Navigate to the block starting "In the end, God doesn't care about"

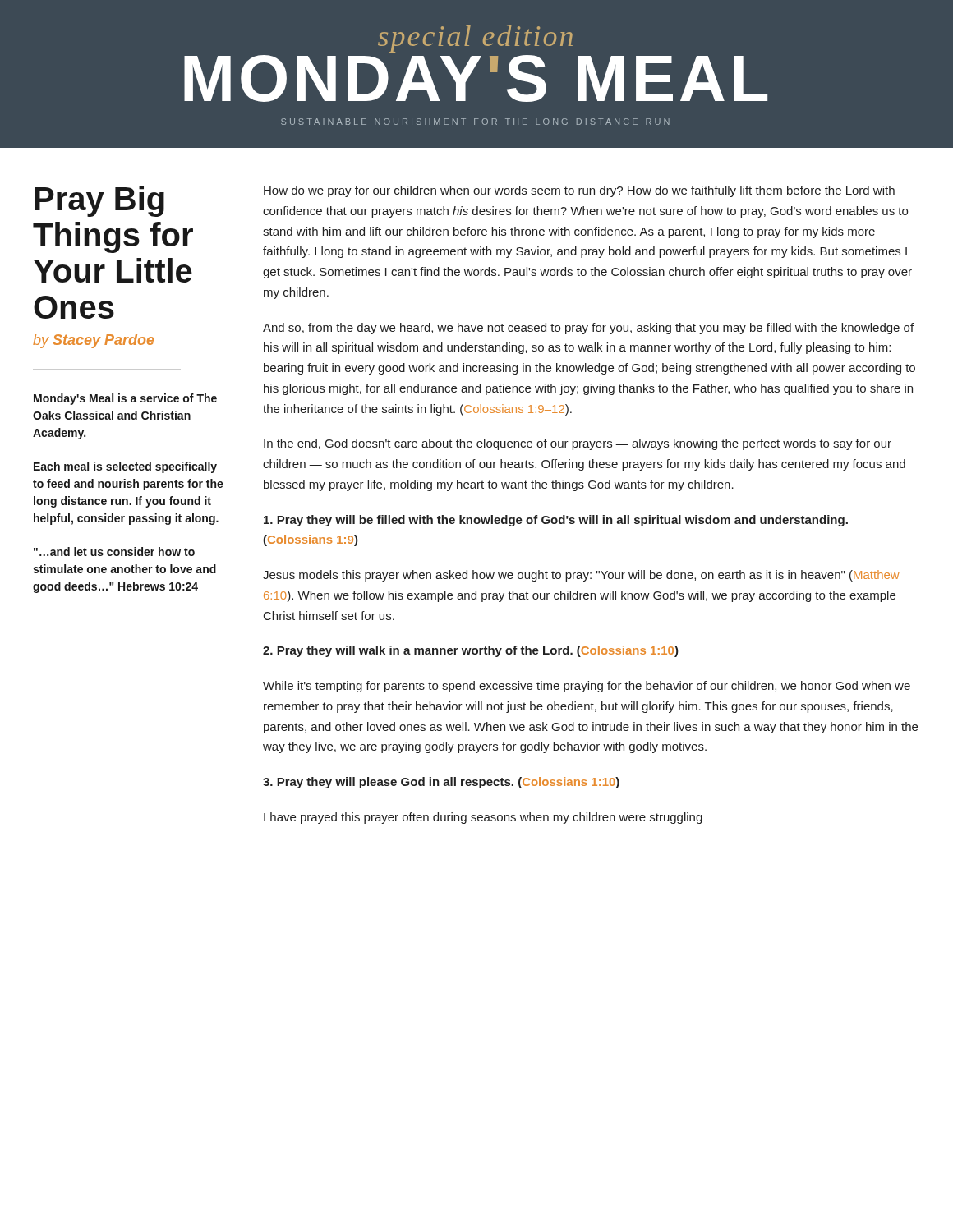(592, 464)
